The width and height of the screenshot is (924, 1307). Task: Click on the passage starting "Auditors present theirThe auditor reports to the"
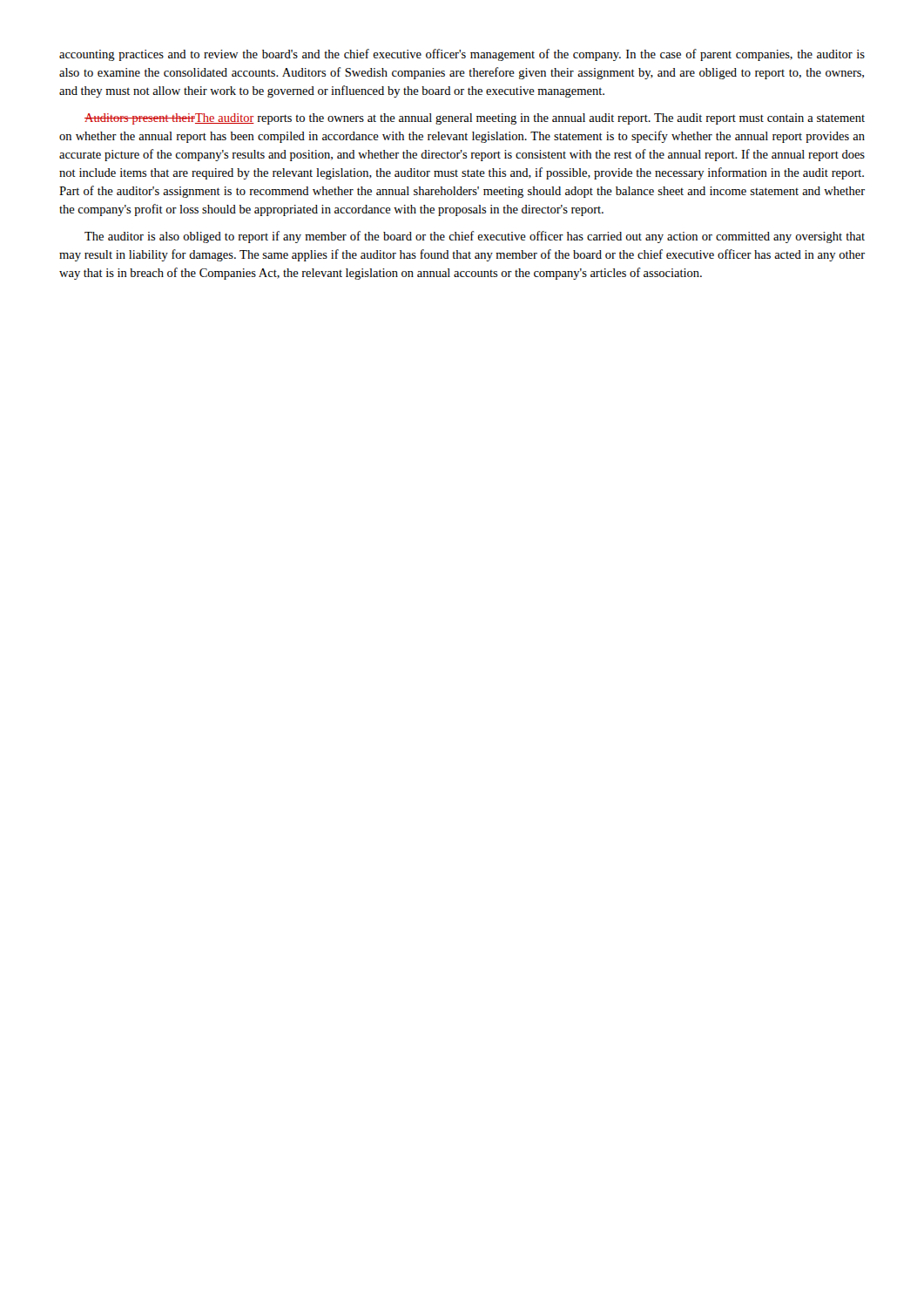[x=462, y=163]
